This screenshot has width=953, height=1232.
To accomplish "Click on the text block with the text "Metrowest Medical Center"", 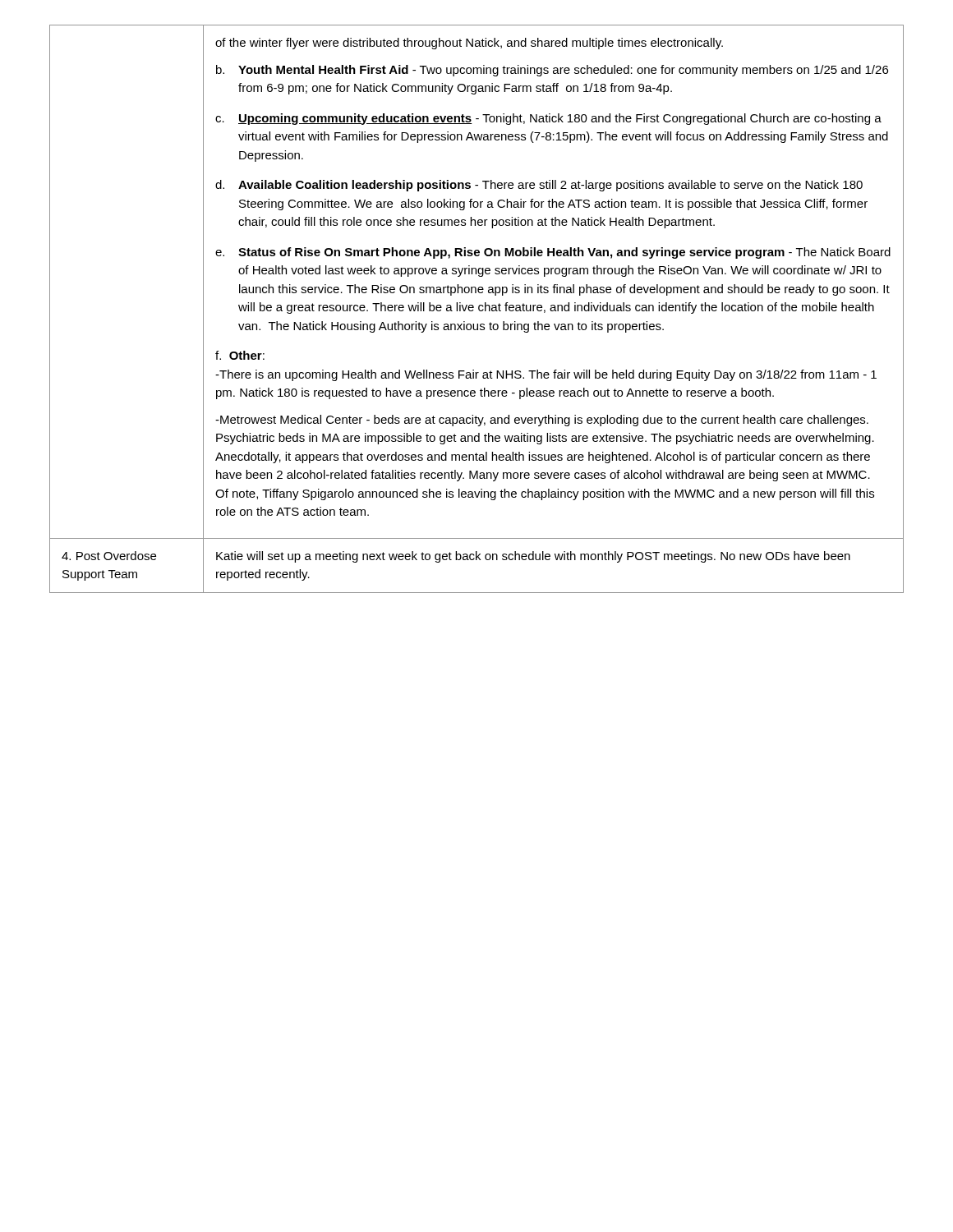I will click(553, 466).
